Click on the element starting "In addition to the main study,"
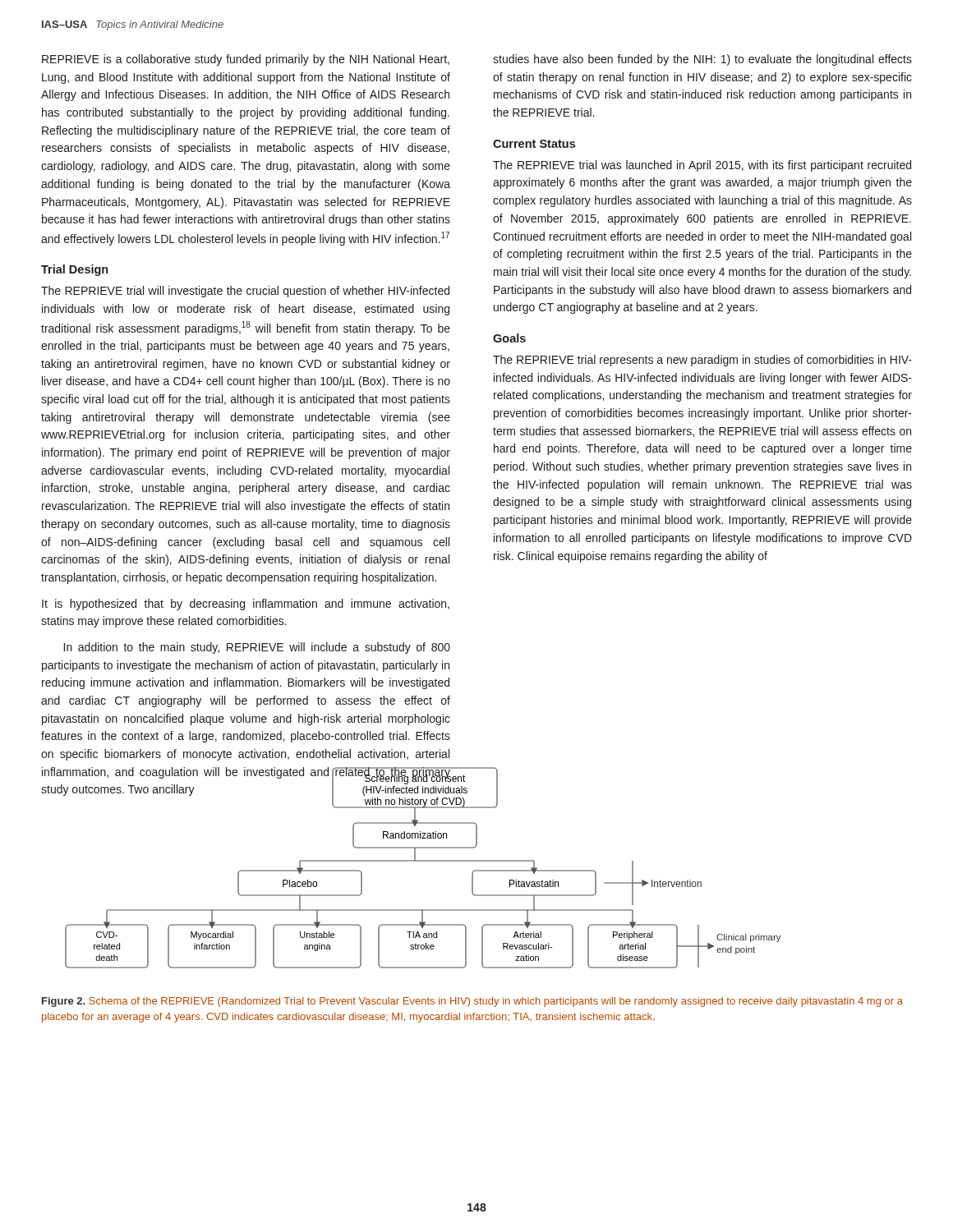953x1232 pixels. [246, 718]
